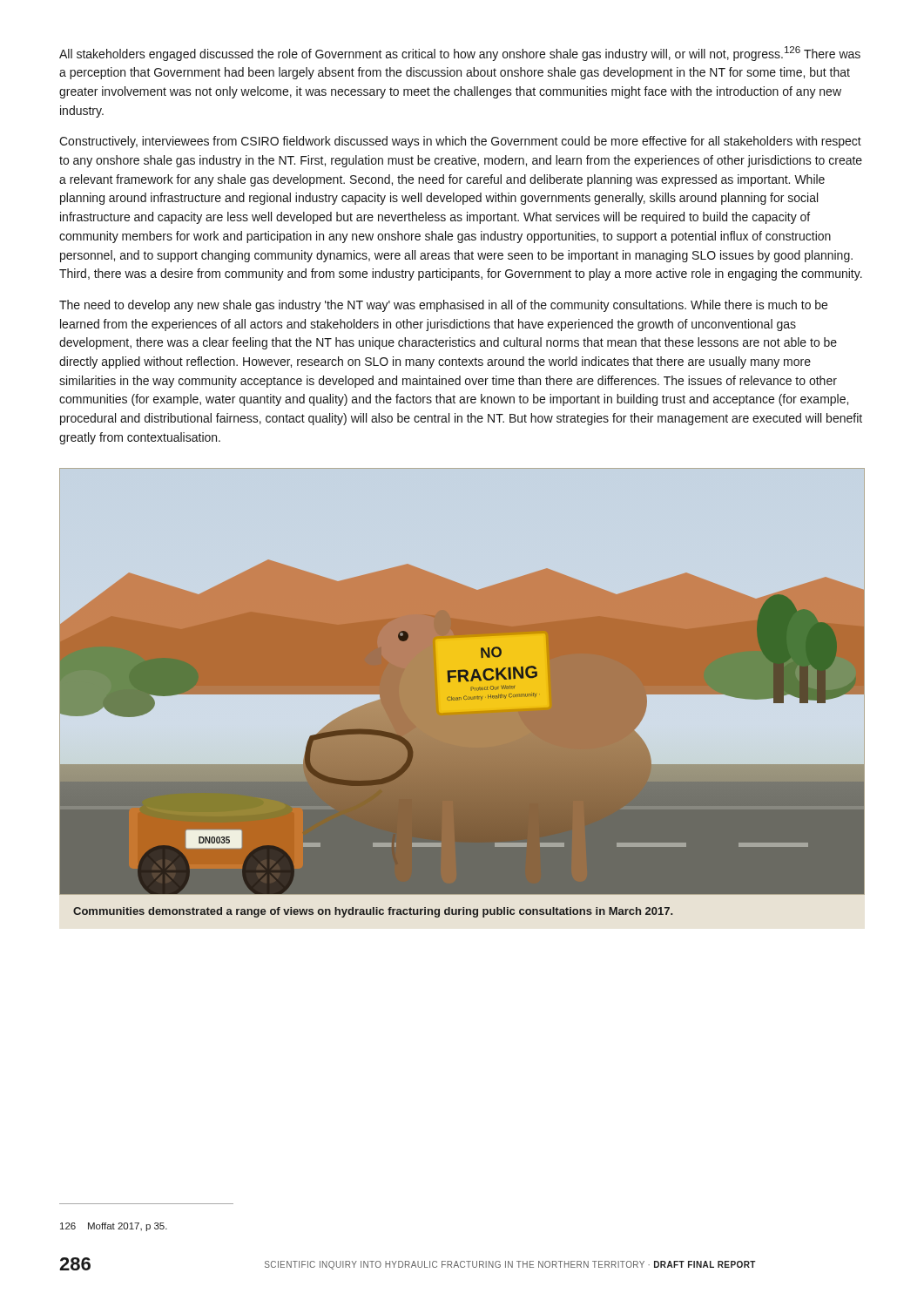Viewport: 924px width, 1307px height.
Task: Locate the text starting "All stakeholders engaged discussed"
Action: click(460, 80)
